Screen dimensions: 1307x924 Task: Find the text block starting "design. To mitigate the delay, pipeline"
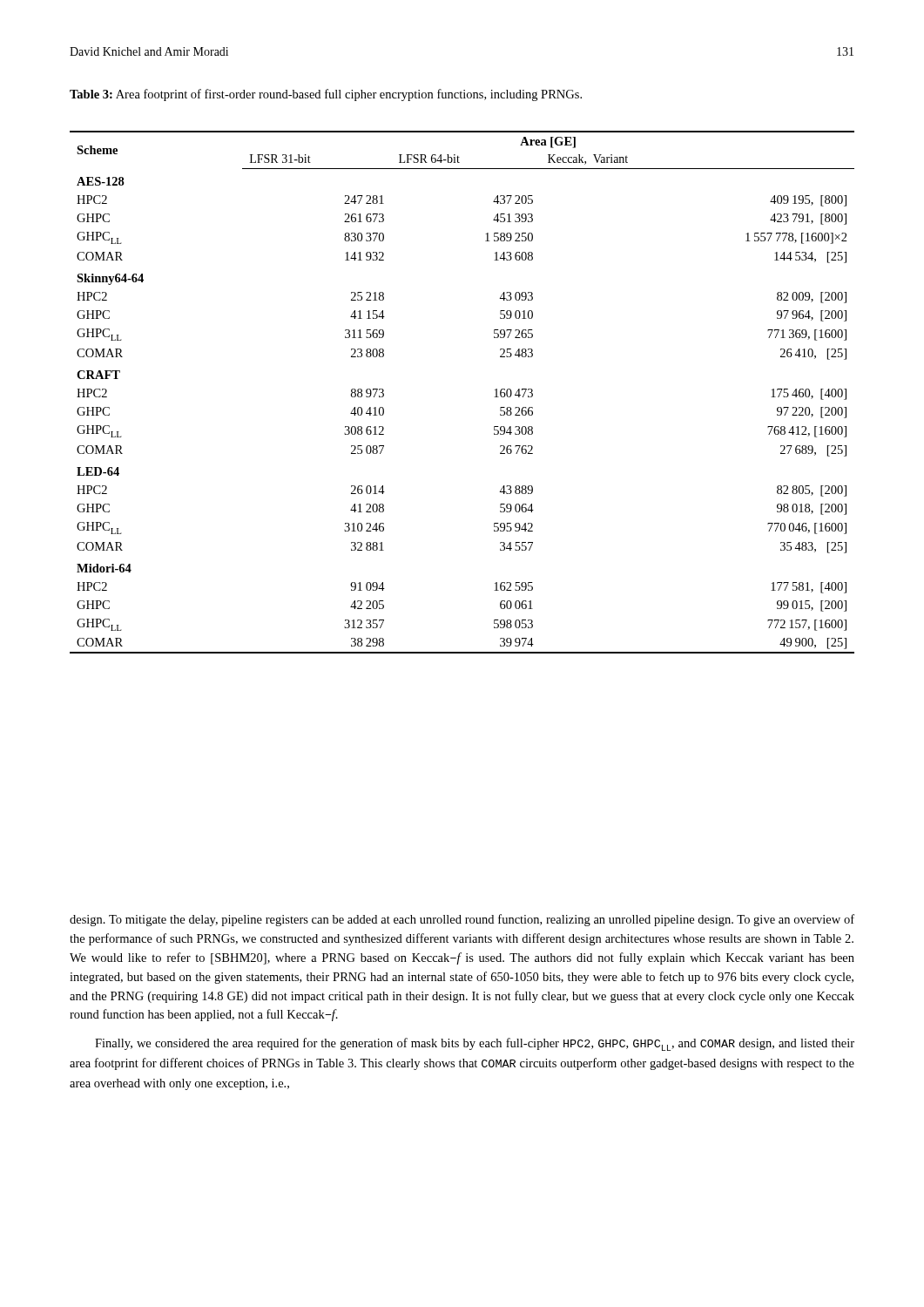point(462,1002)
